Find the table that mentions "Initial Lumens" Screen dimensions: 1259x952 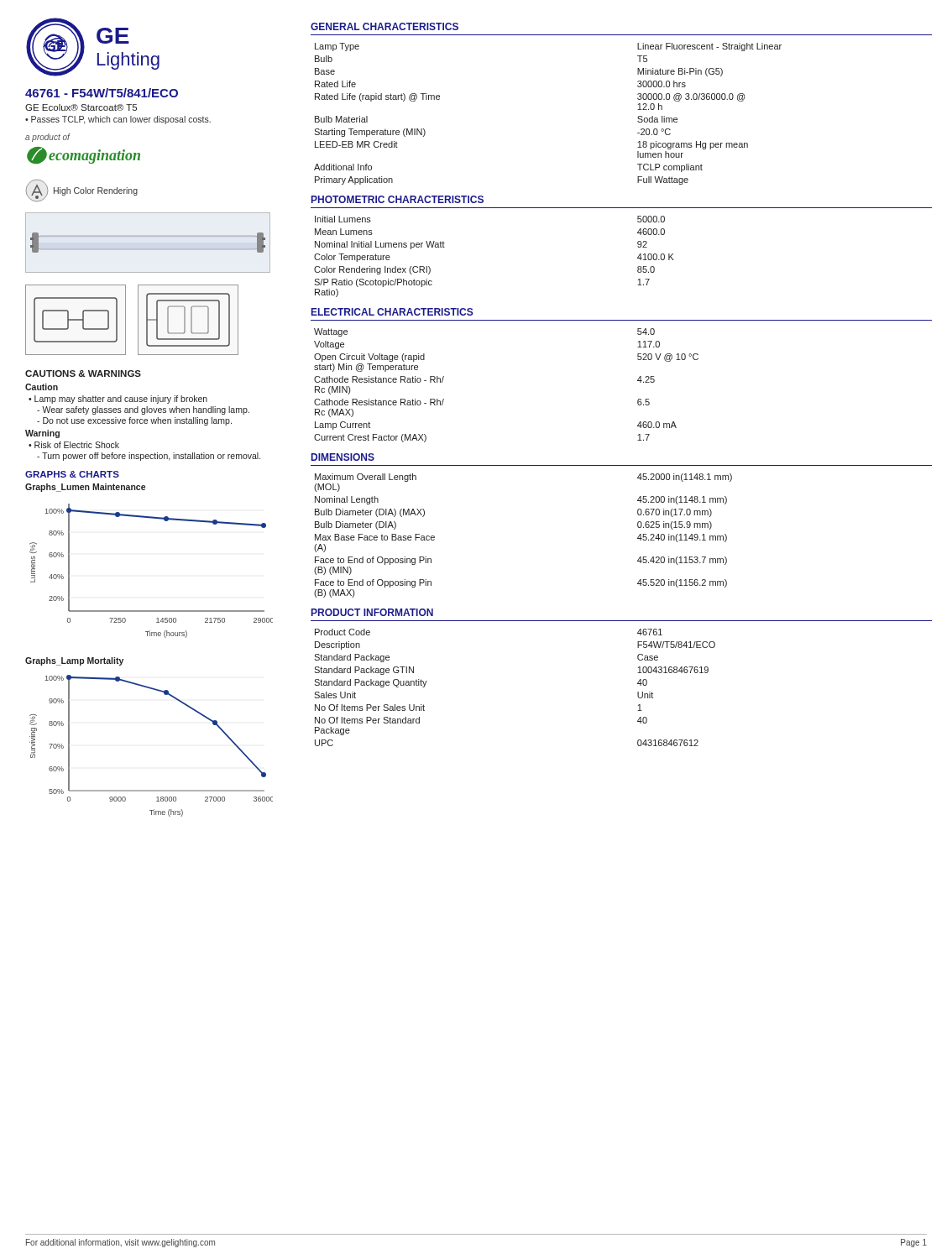pos(621,255)
